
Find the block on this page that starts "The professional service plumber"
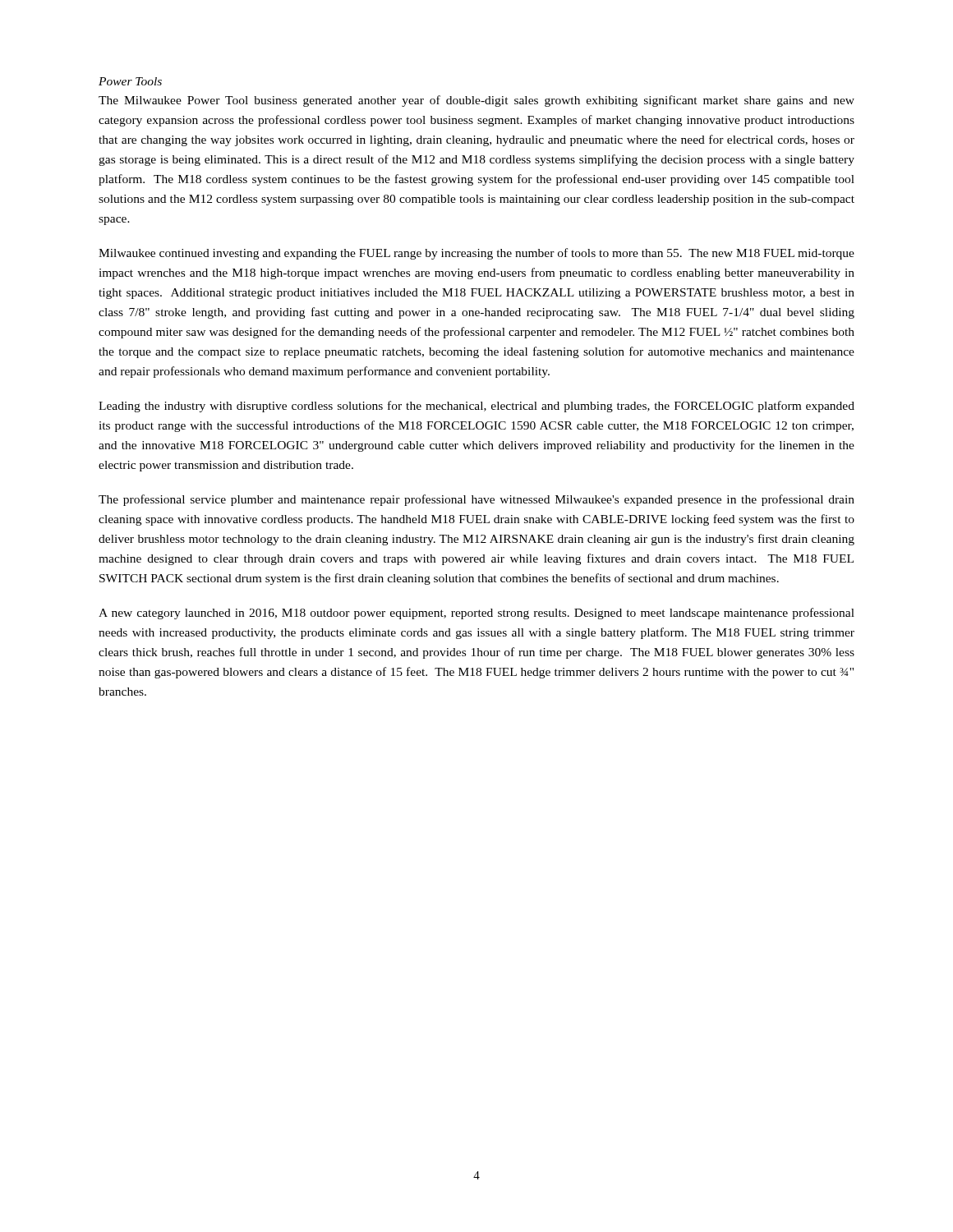click(x=476, y=539)
